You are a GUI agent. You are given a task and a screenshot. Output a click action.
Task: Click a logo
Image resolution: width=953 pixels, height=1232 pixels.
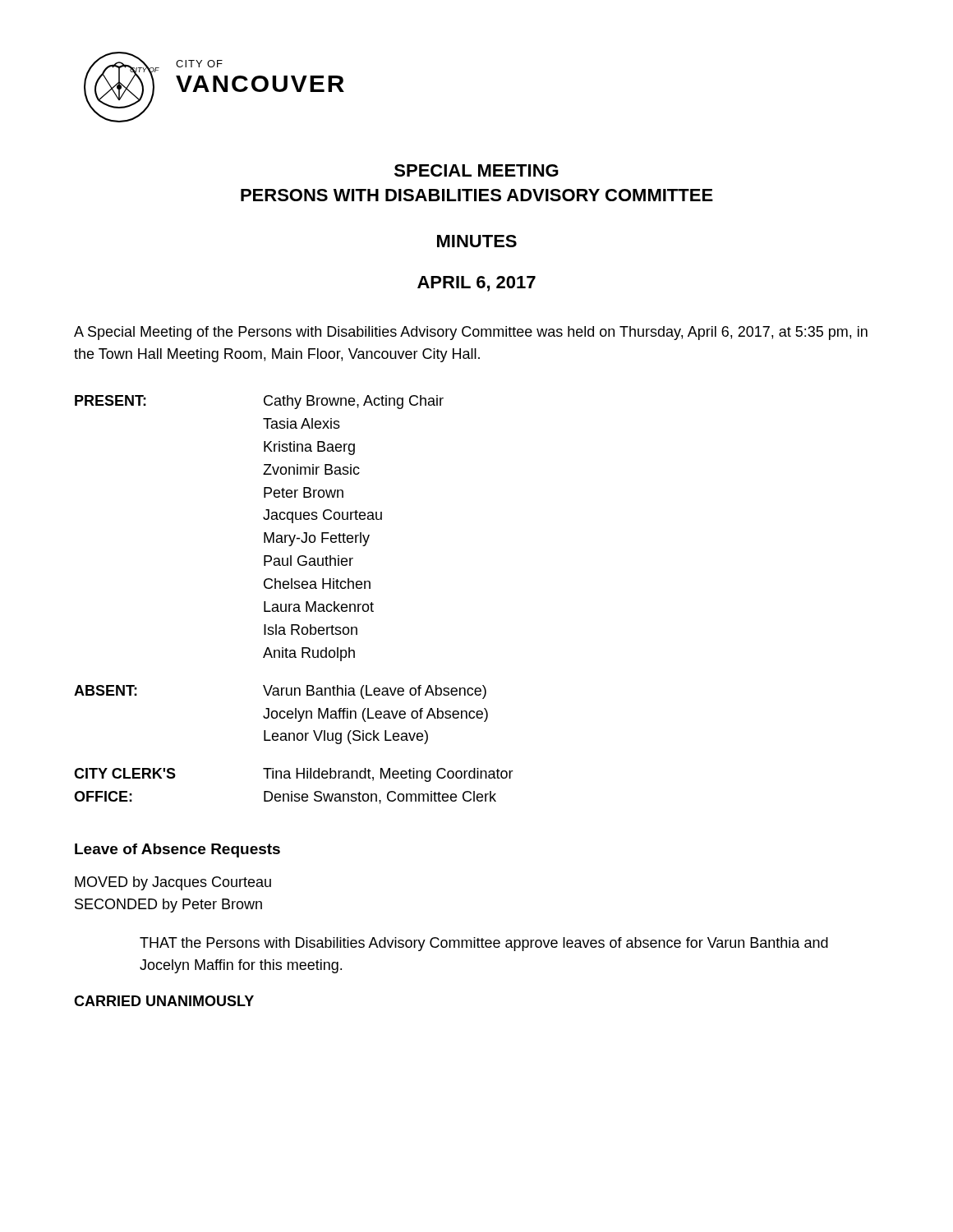476,88
